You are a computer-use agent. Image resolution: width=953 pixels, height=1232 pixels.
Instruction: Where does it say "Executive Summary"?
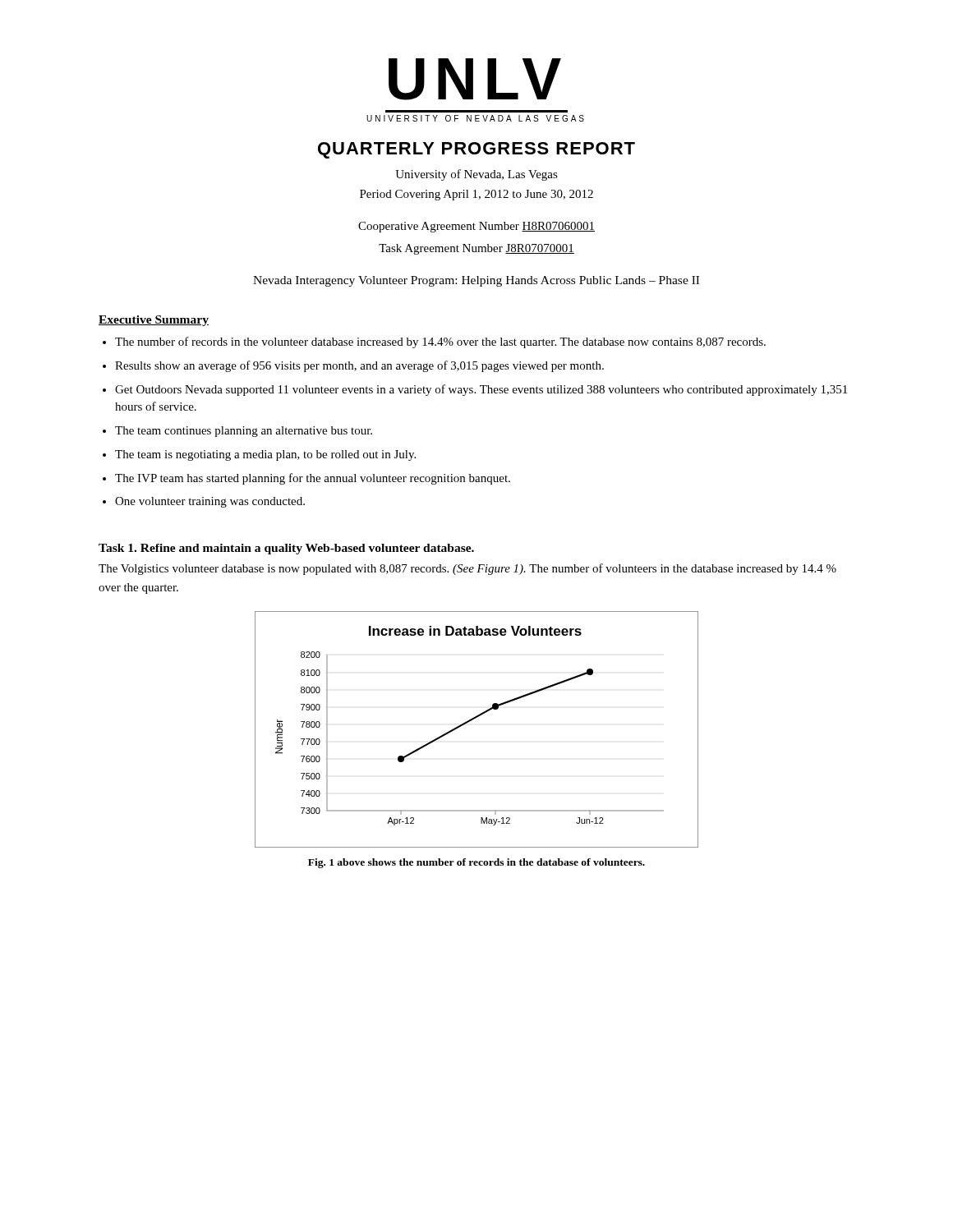click(154, 319)
